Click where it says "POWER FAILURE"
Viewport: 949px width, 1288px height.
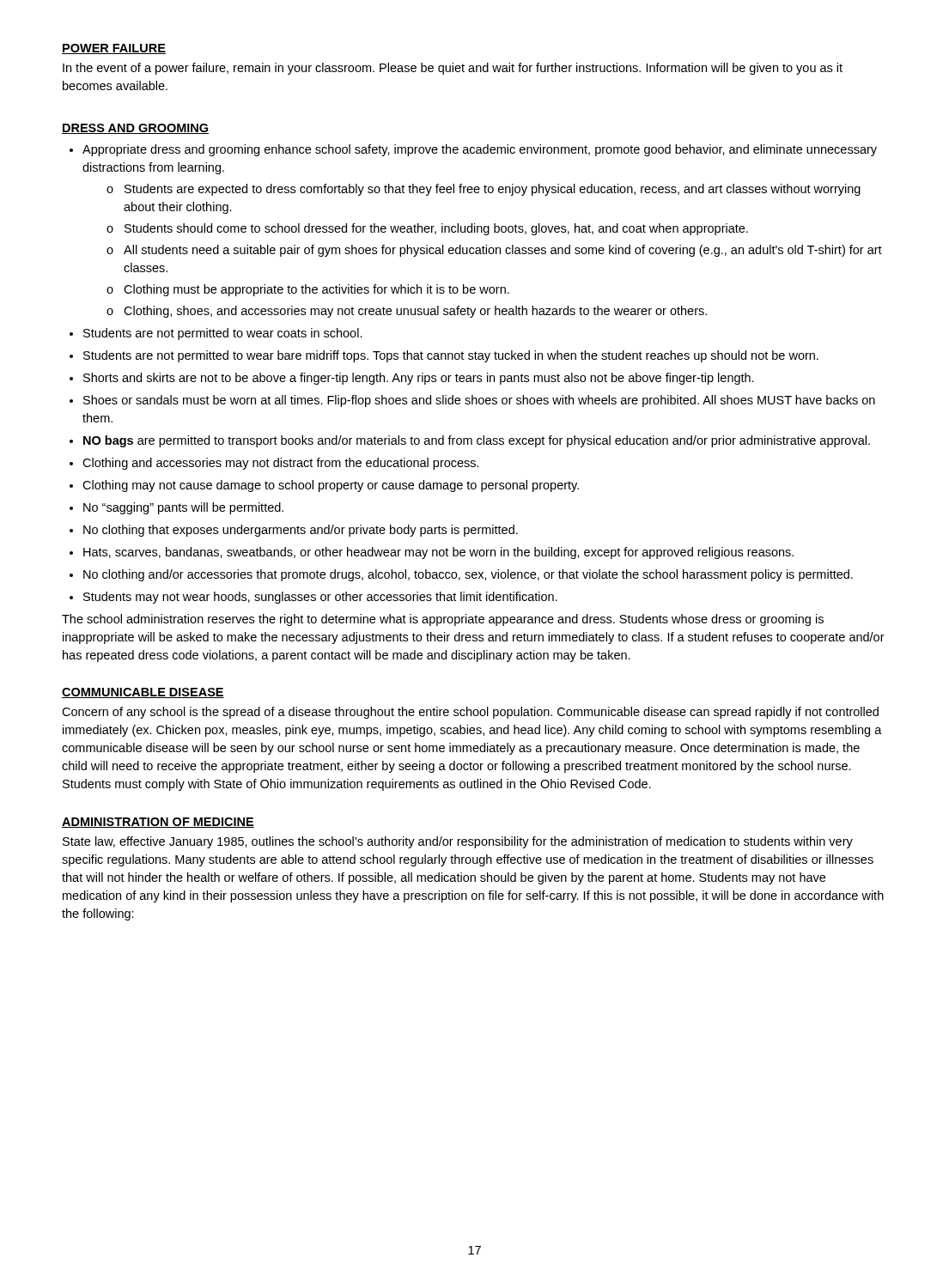114,48
